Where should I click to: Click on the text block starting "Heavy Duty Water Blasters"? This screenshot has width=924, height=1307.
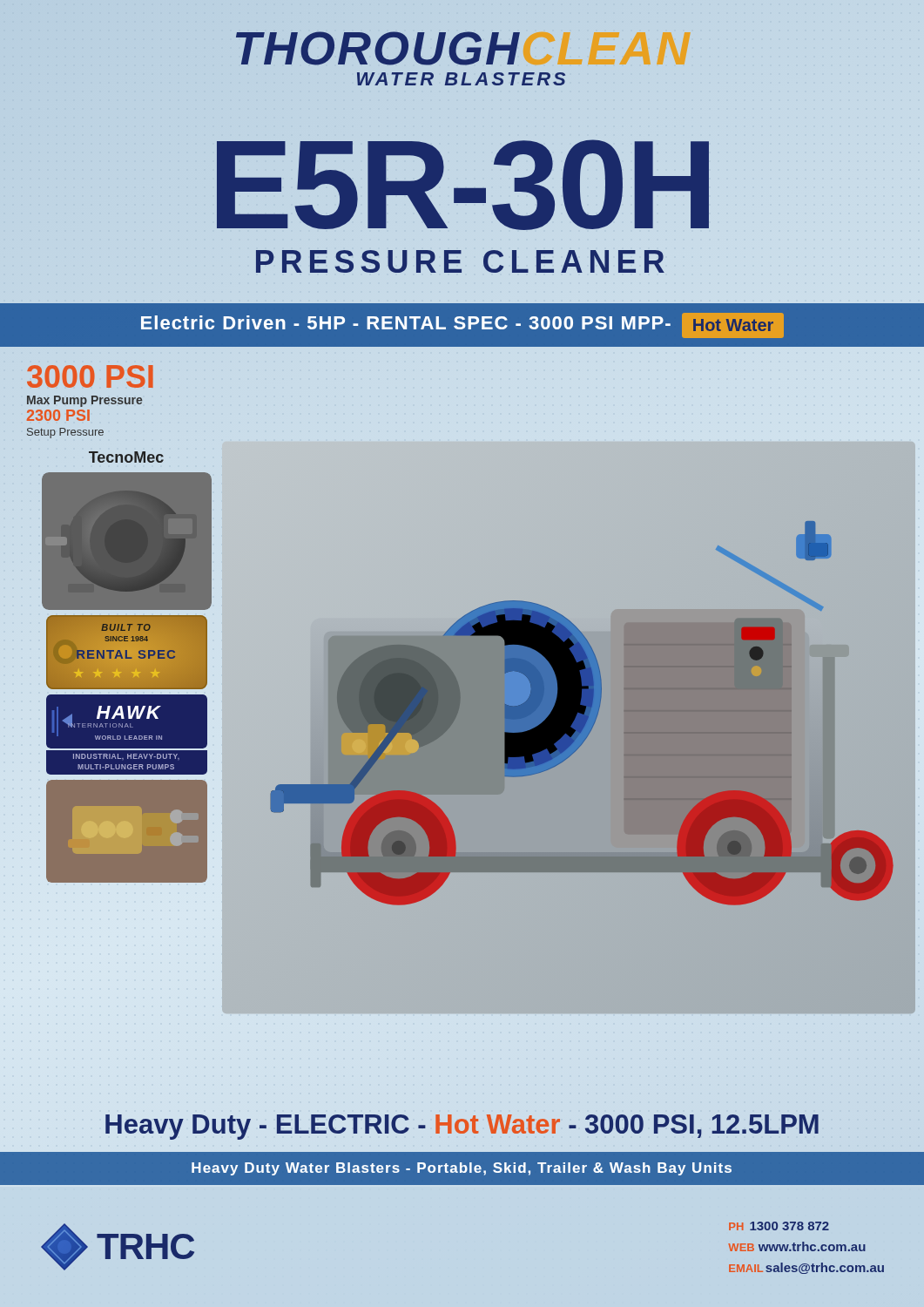point(462,1168)
